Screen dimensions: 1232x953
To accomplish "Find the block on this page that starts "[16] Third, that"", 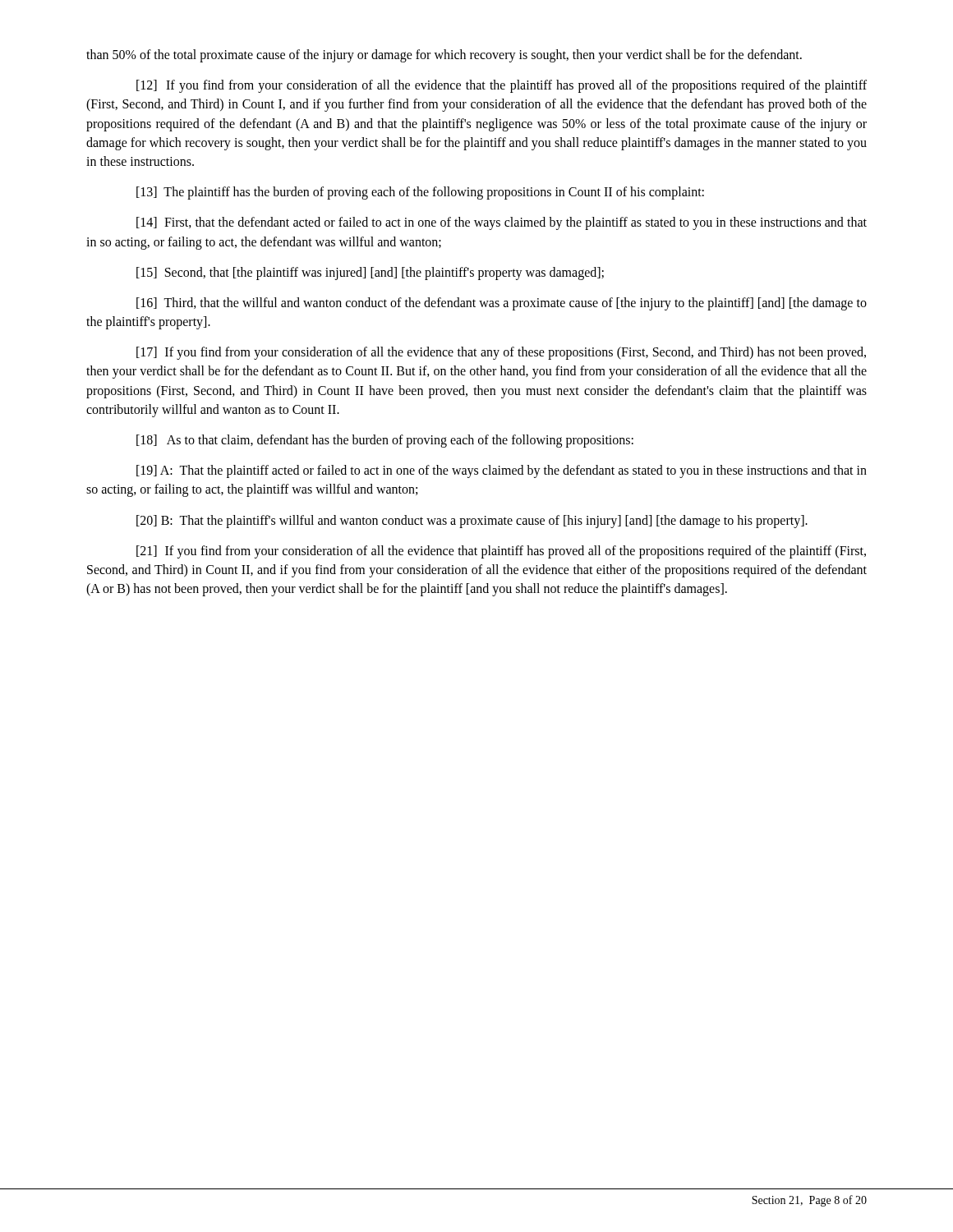I will coord(476,312).
